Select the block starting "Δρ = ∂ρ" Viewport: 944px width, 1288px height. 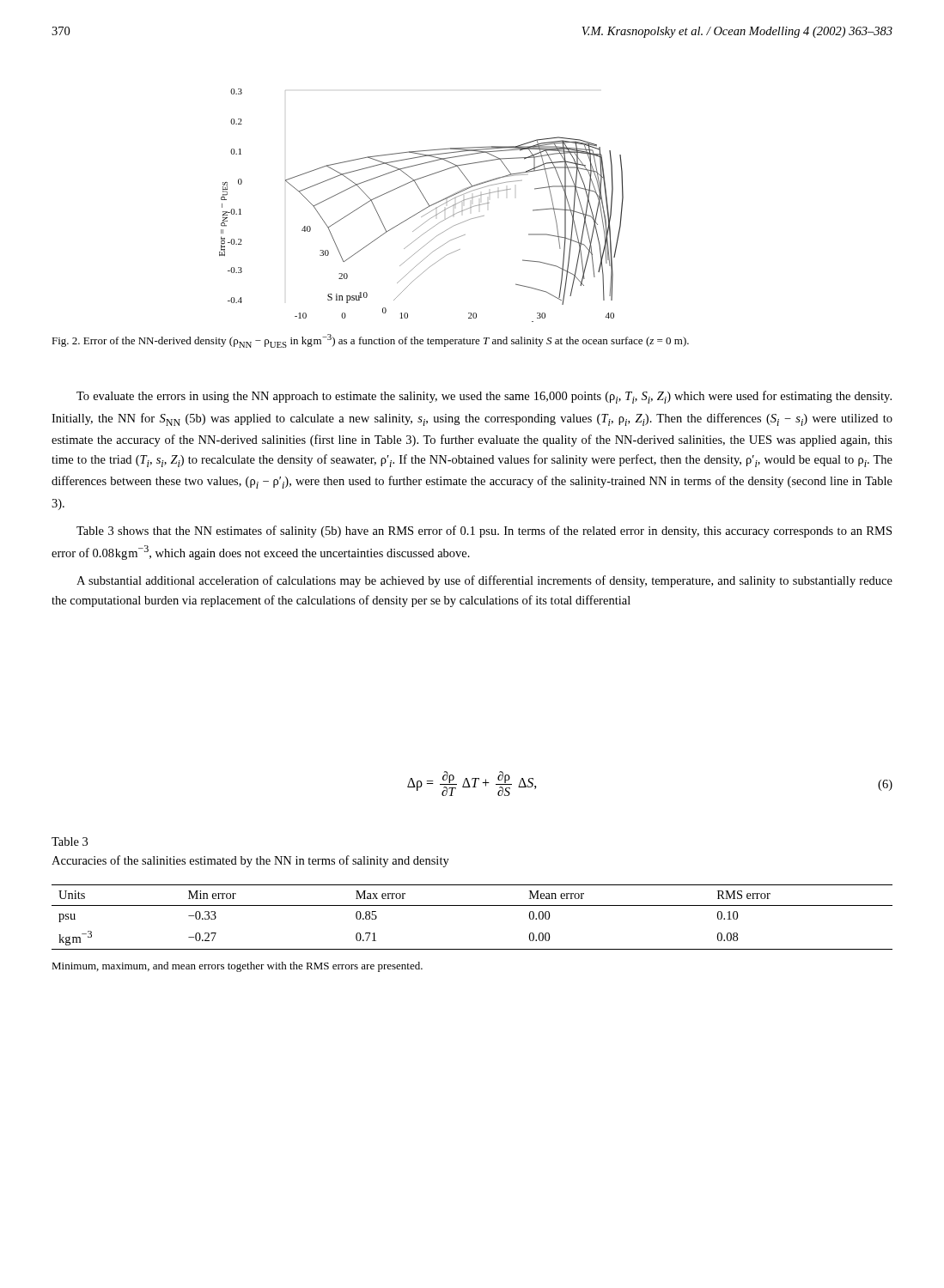tap(472, 784)
